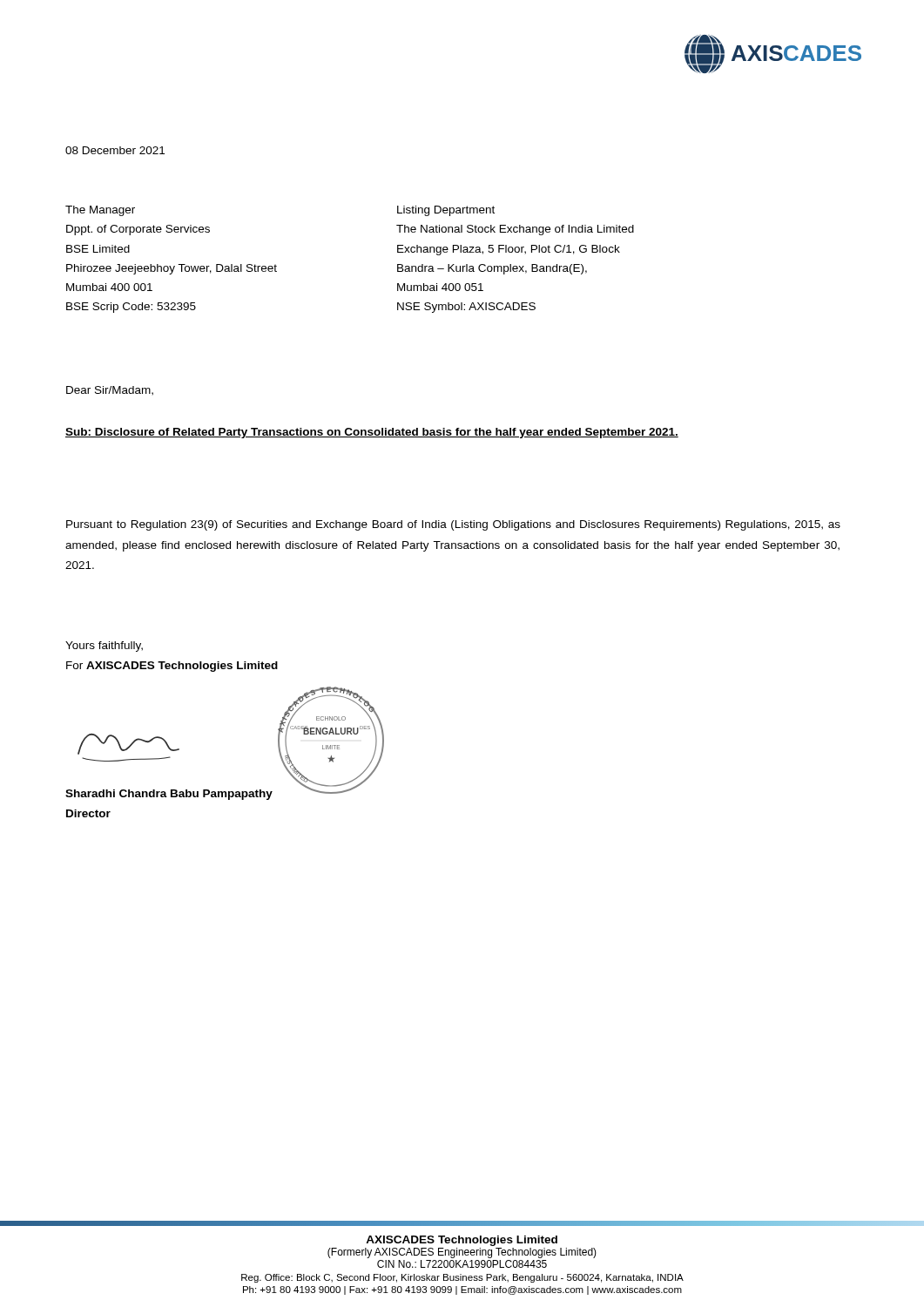
Task: Point to the block starting "Pursuant to Regulation 23(9) of Securities"
Action: pos(453,545)
